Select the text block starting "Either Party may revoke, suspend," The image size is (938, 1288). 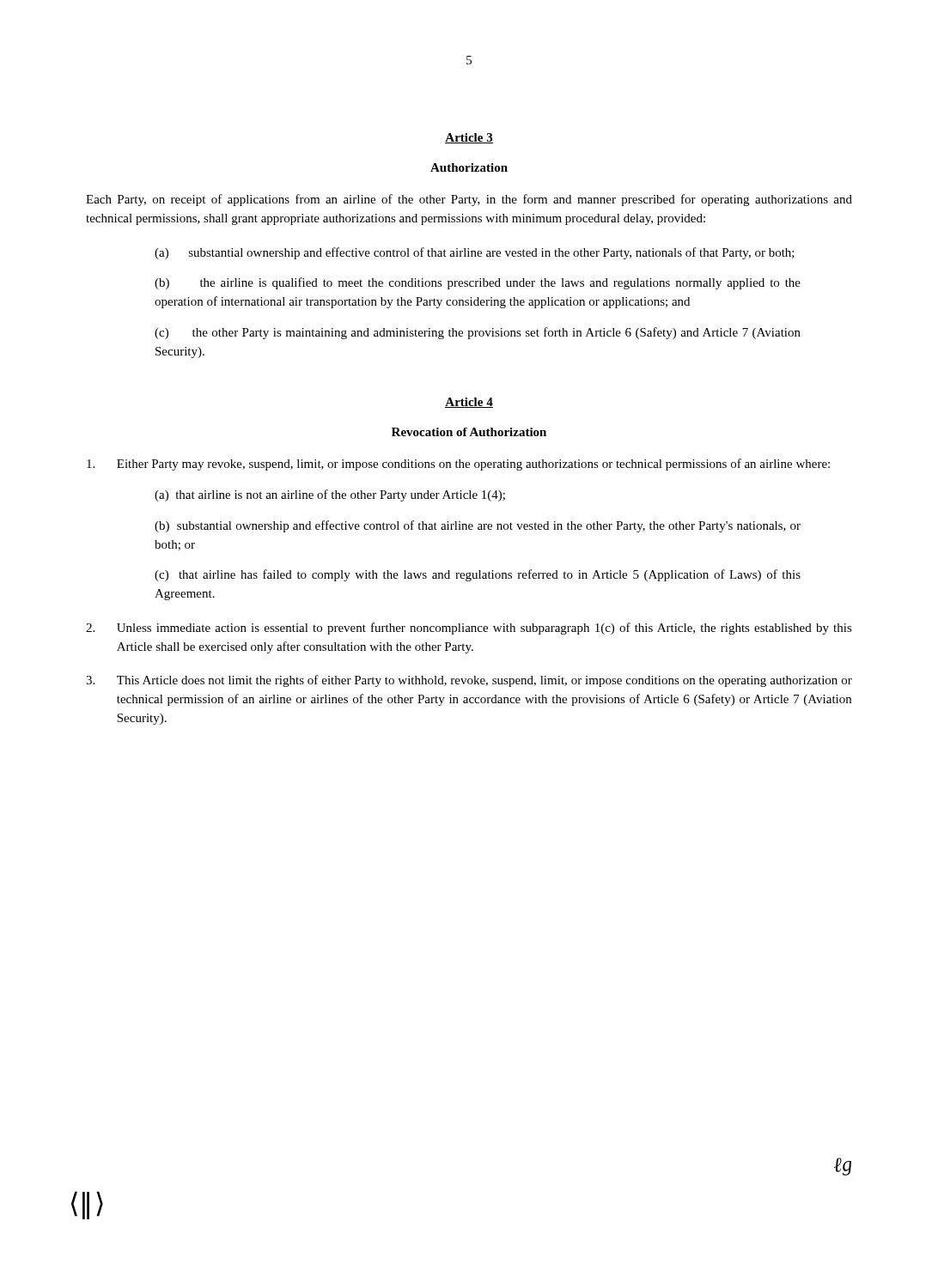[469, 465]
